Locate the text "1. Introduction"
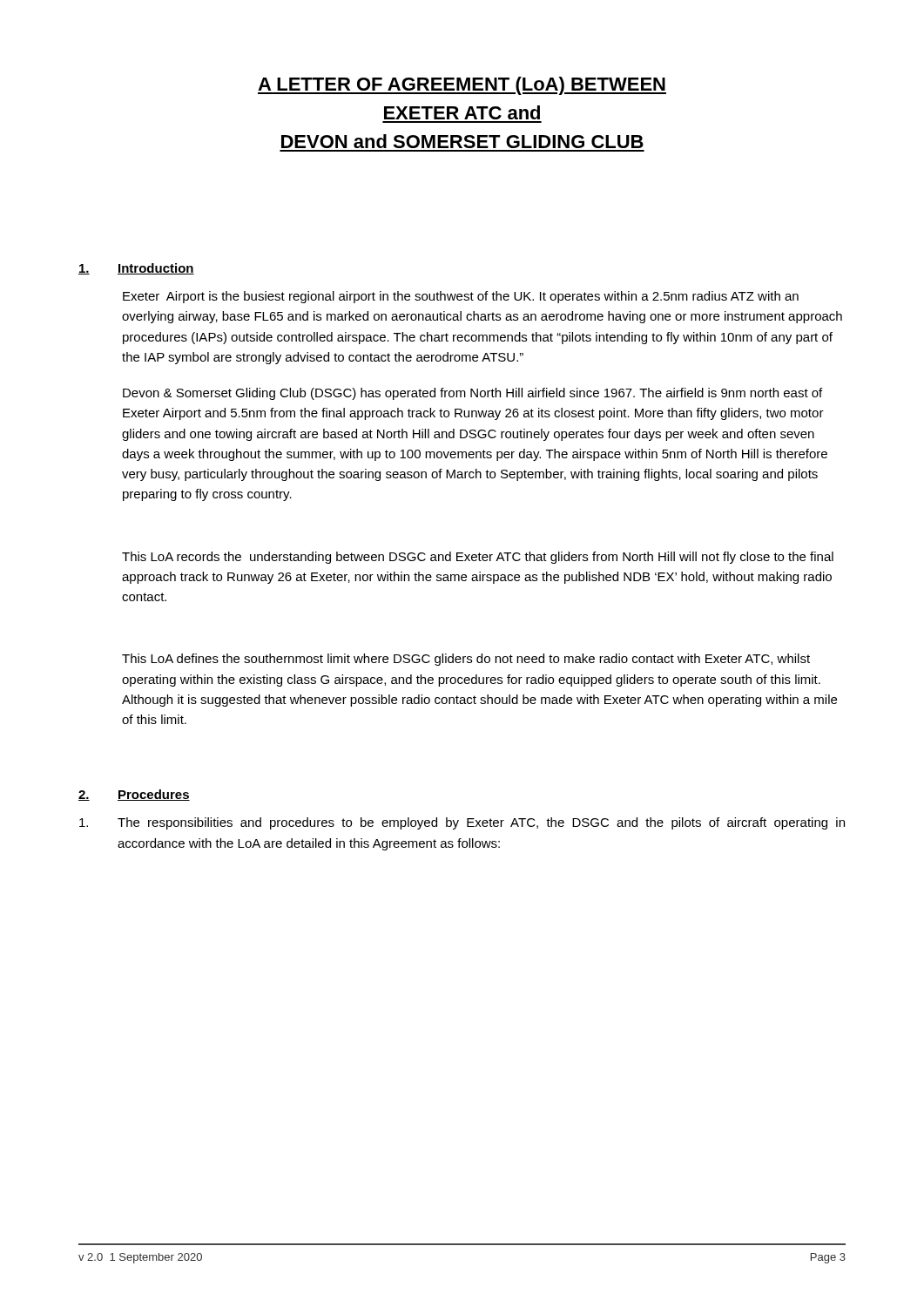Viewport: 924px width, 1307px height. 136,268
